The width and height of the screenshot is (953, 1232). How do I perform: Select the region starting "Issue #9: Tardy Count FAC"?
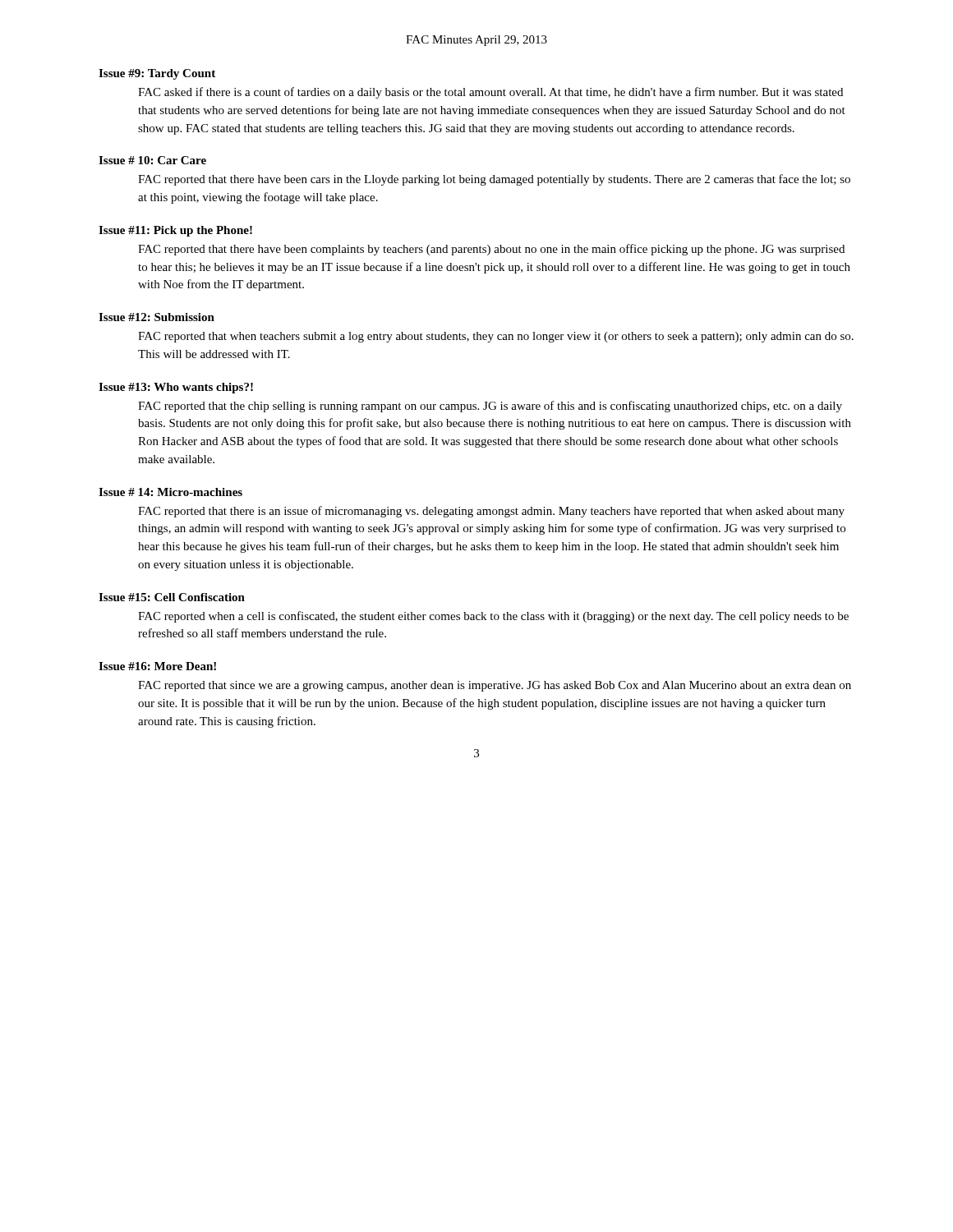click(x=476, y=102)
